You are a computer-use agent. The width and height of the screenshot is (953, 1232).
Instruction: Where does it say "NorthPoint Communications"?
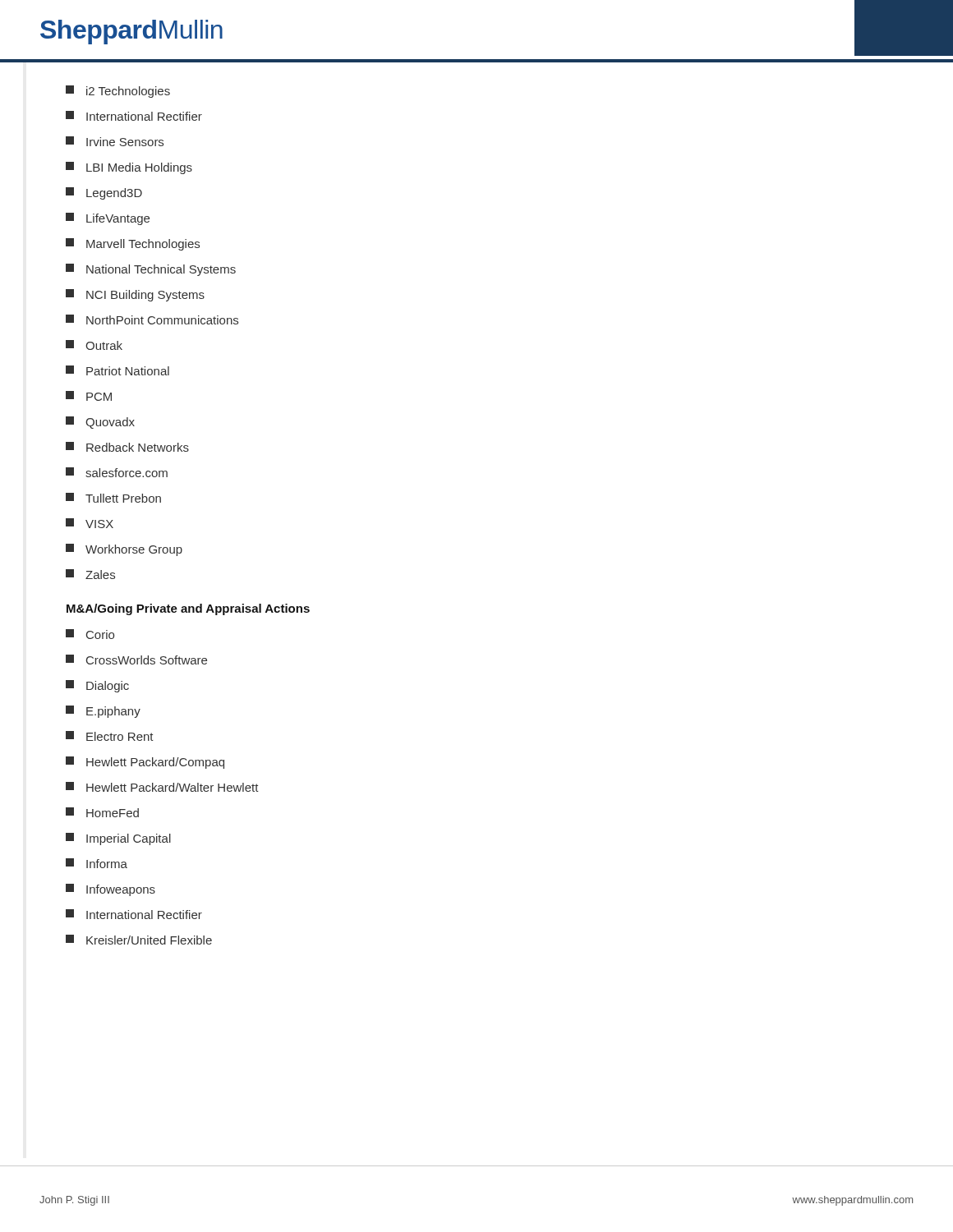[152, 320]
